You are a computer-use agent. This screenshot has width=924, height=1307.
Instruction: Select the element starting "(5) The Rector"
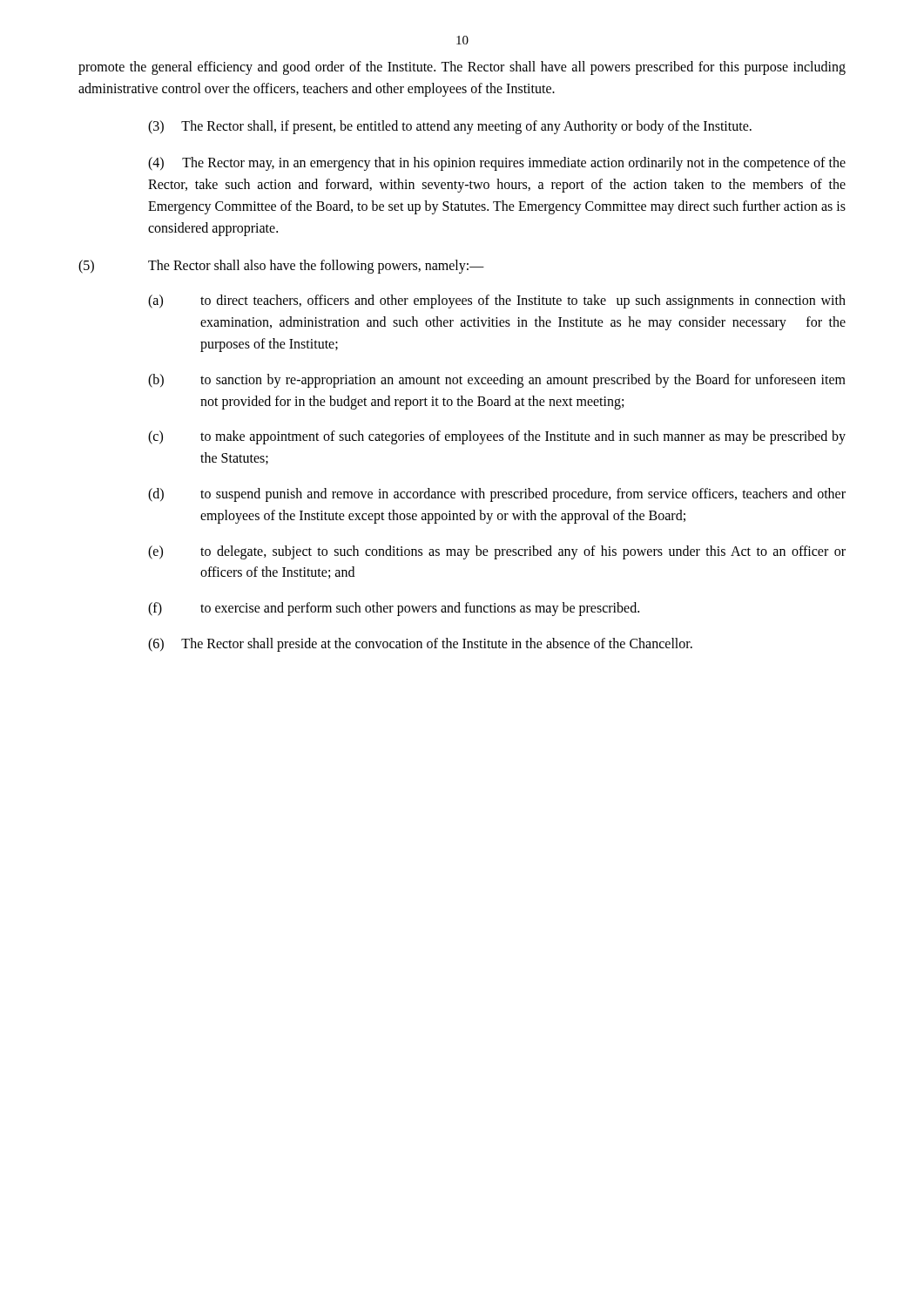click(462, 266)
